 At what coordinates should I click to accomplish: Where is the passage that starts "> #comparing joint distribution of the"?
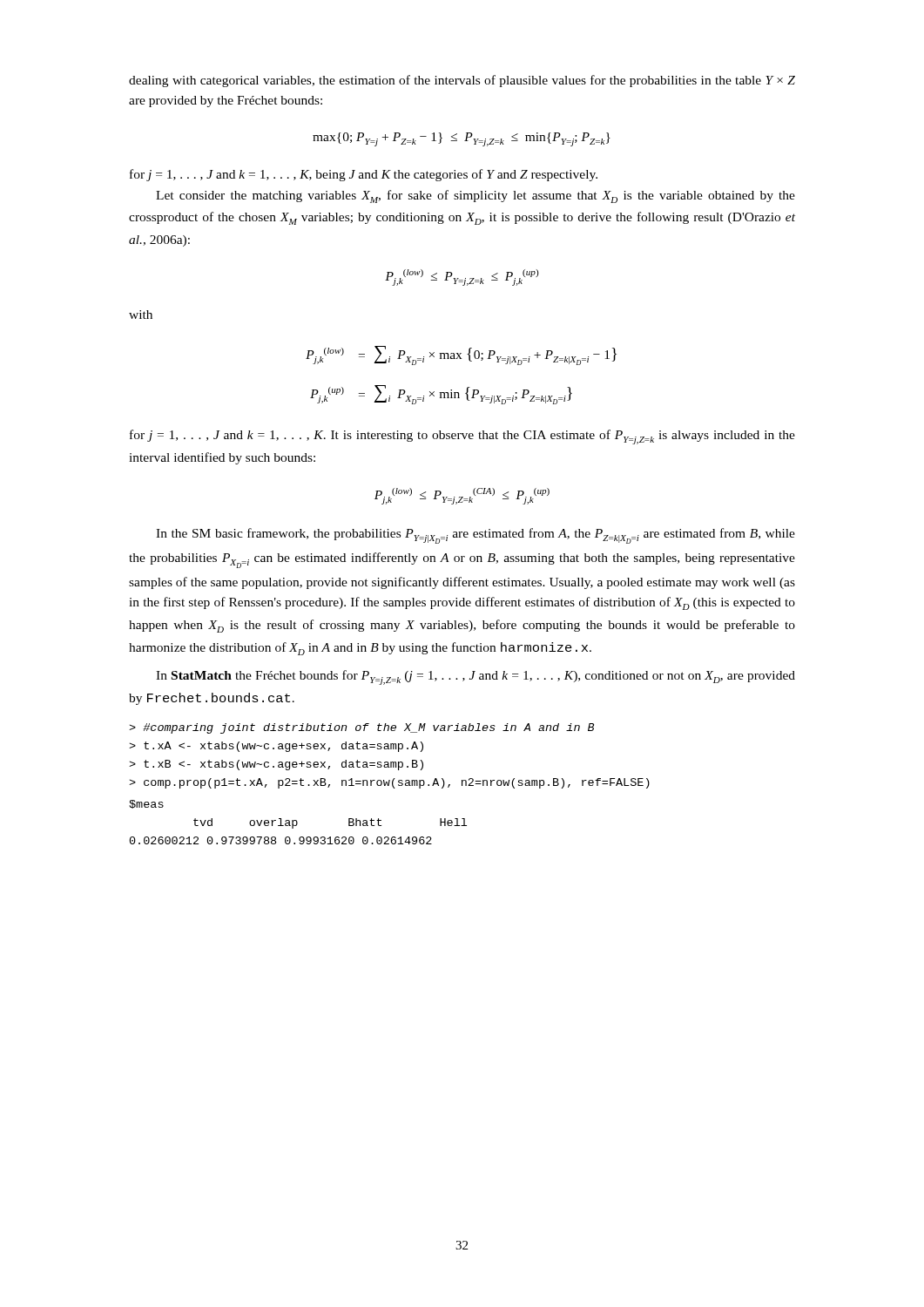pos(390,755)
